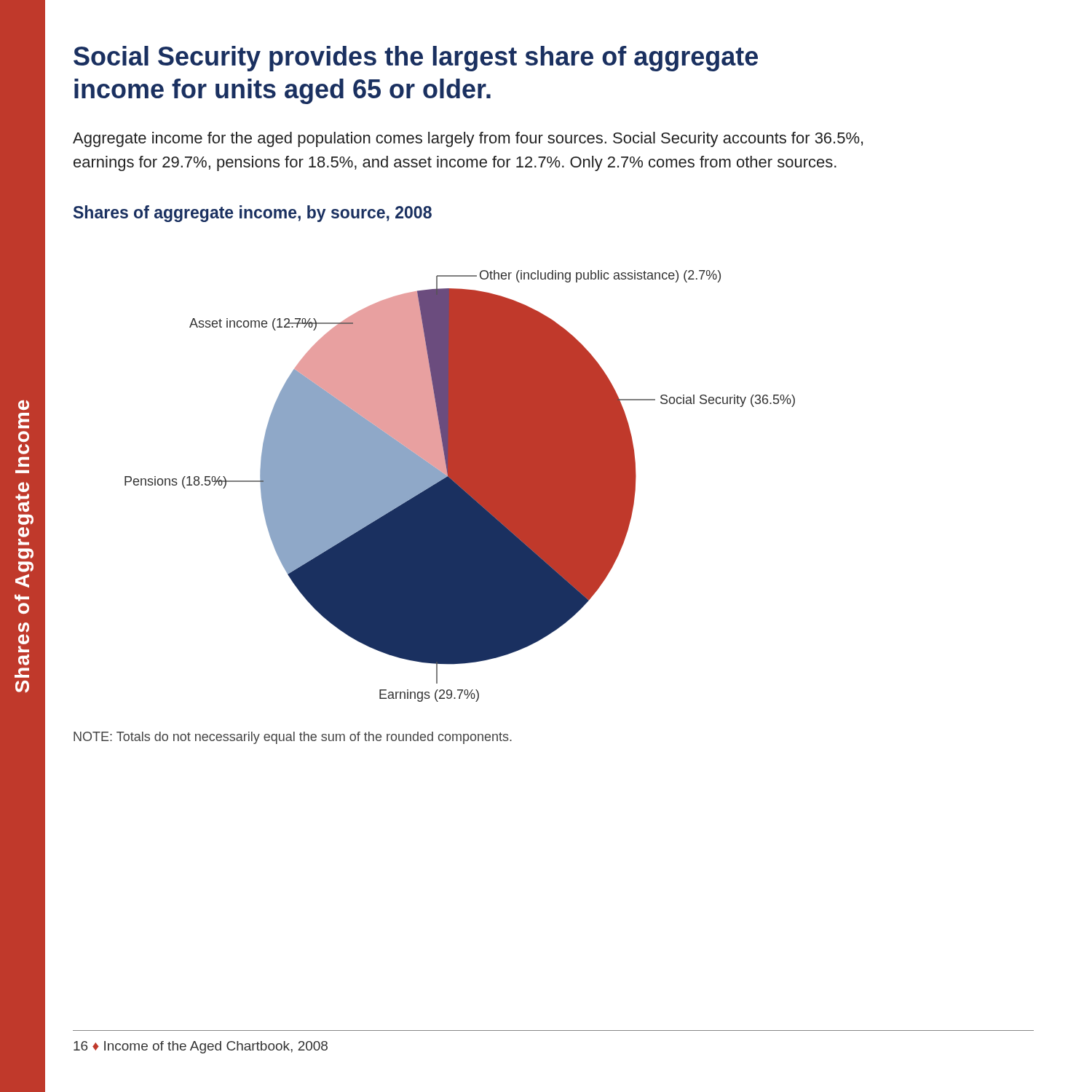Image resolution: width=1092 pixels, height=1092 pixels.
Task: Find the passage starting "Social Security provides the largest share of"
Action: coord(553,73)
